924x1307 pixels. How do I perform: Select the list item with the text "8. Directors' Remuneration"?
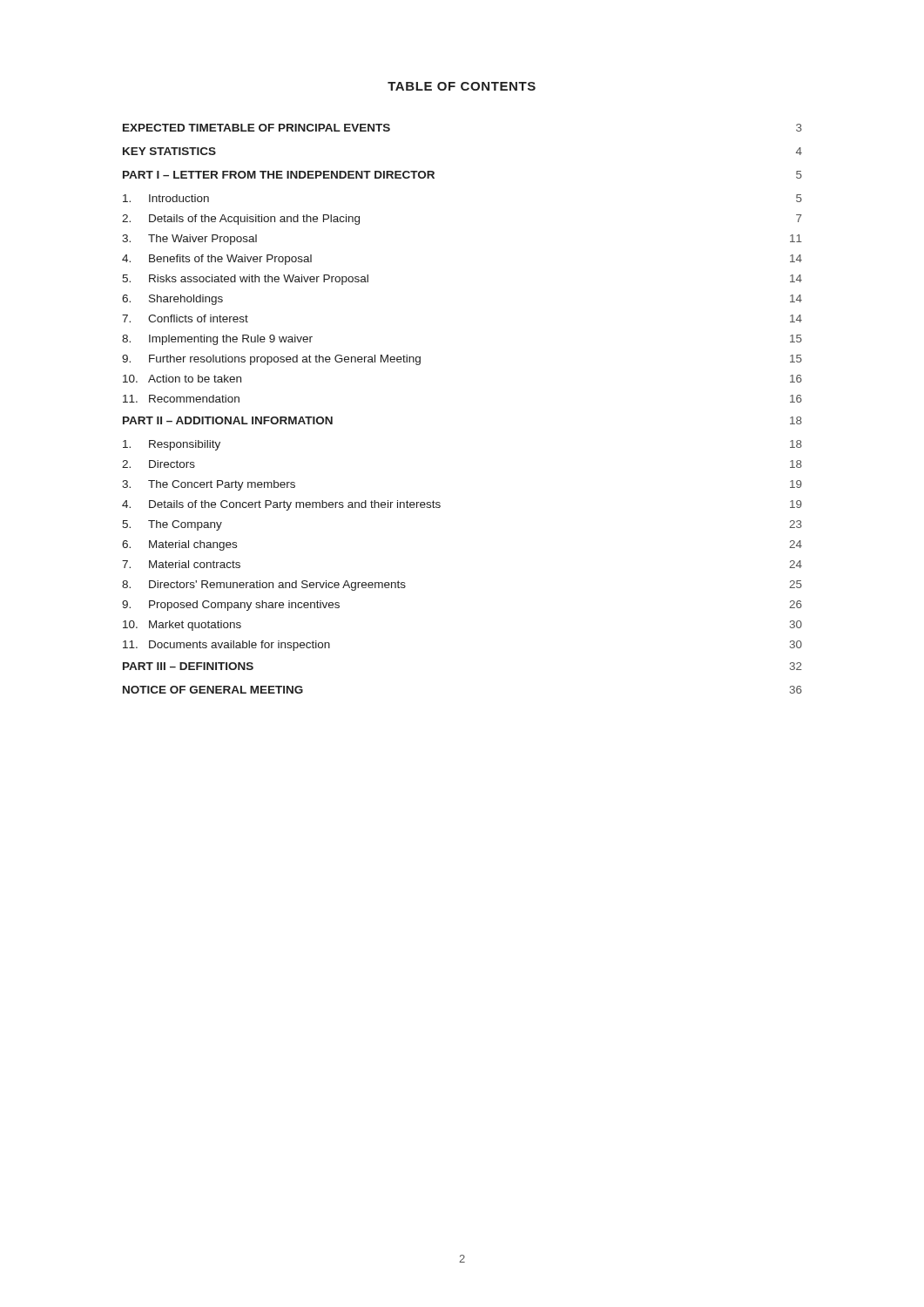pos(270,585)
